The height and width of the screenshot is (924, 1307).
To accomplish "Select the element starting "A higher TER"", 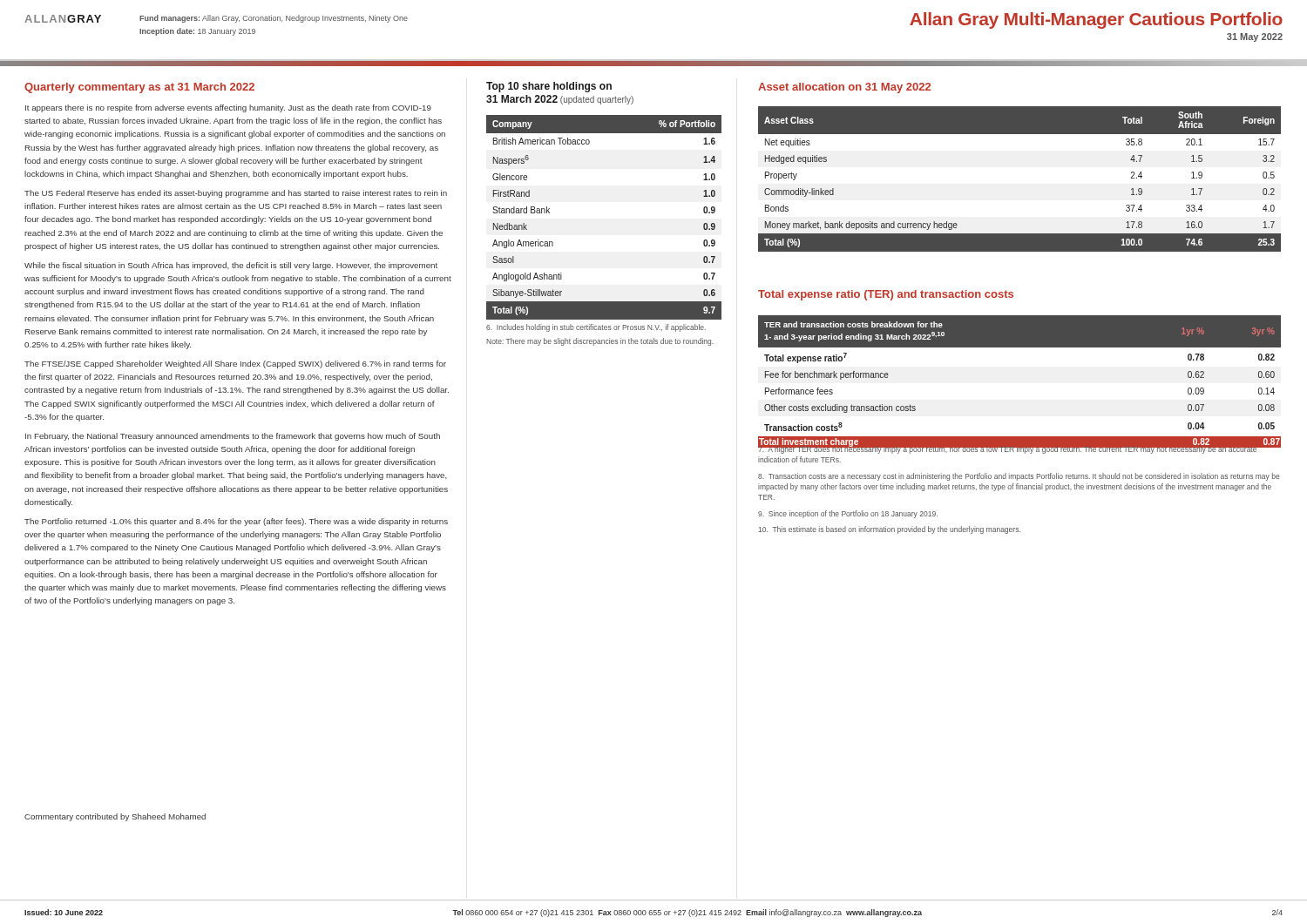I will 1019,490.
